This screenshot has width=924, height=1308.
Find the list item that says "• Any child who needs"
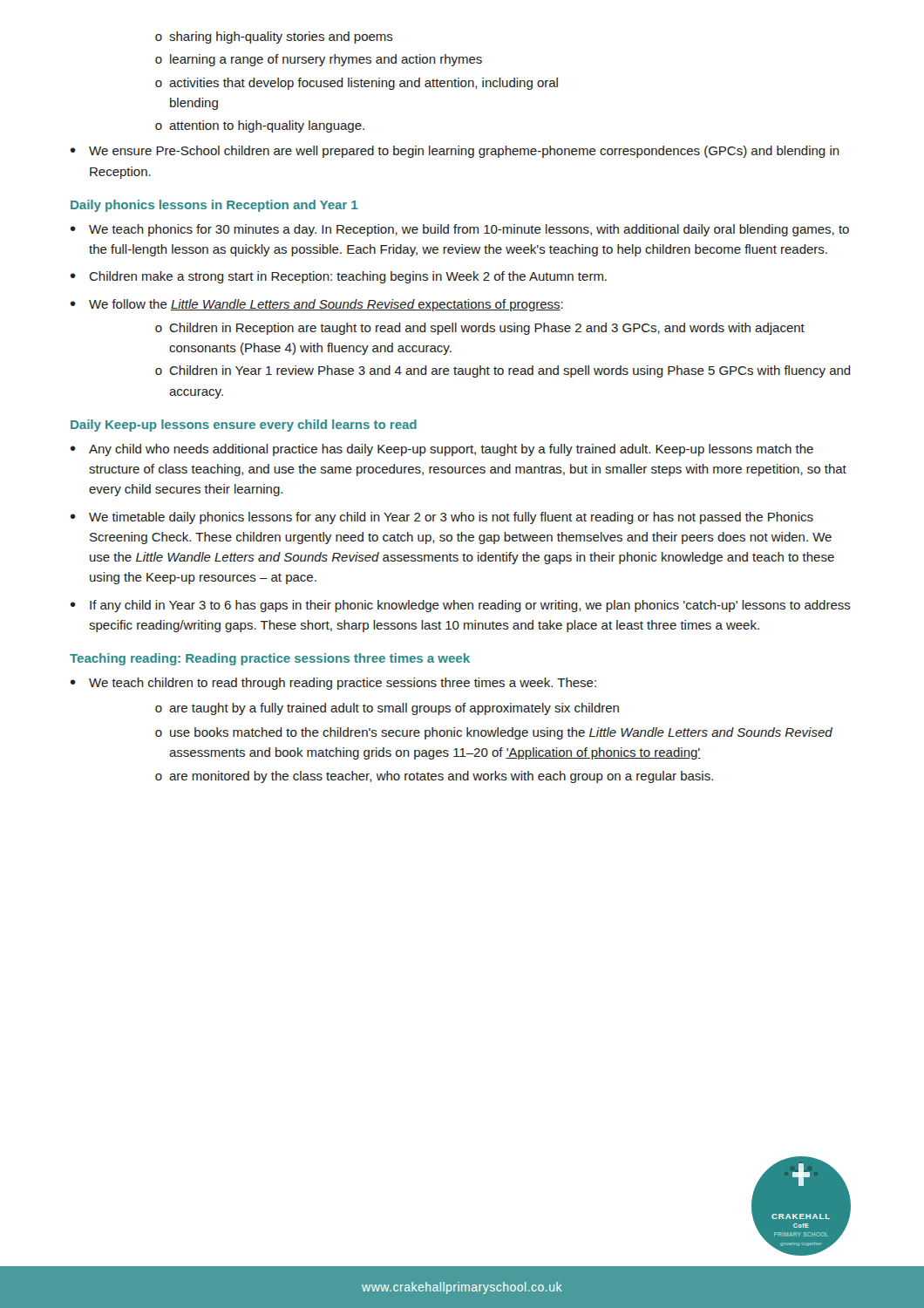click(x=462, y=469)
